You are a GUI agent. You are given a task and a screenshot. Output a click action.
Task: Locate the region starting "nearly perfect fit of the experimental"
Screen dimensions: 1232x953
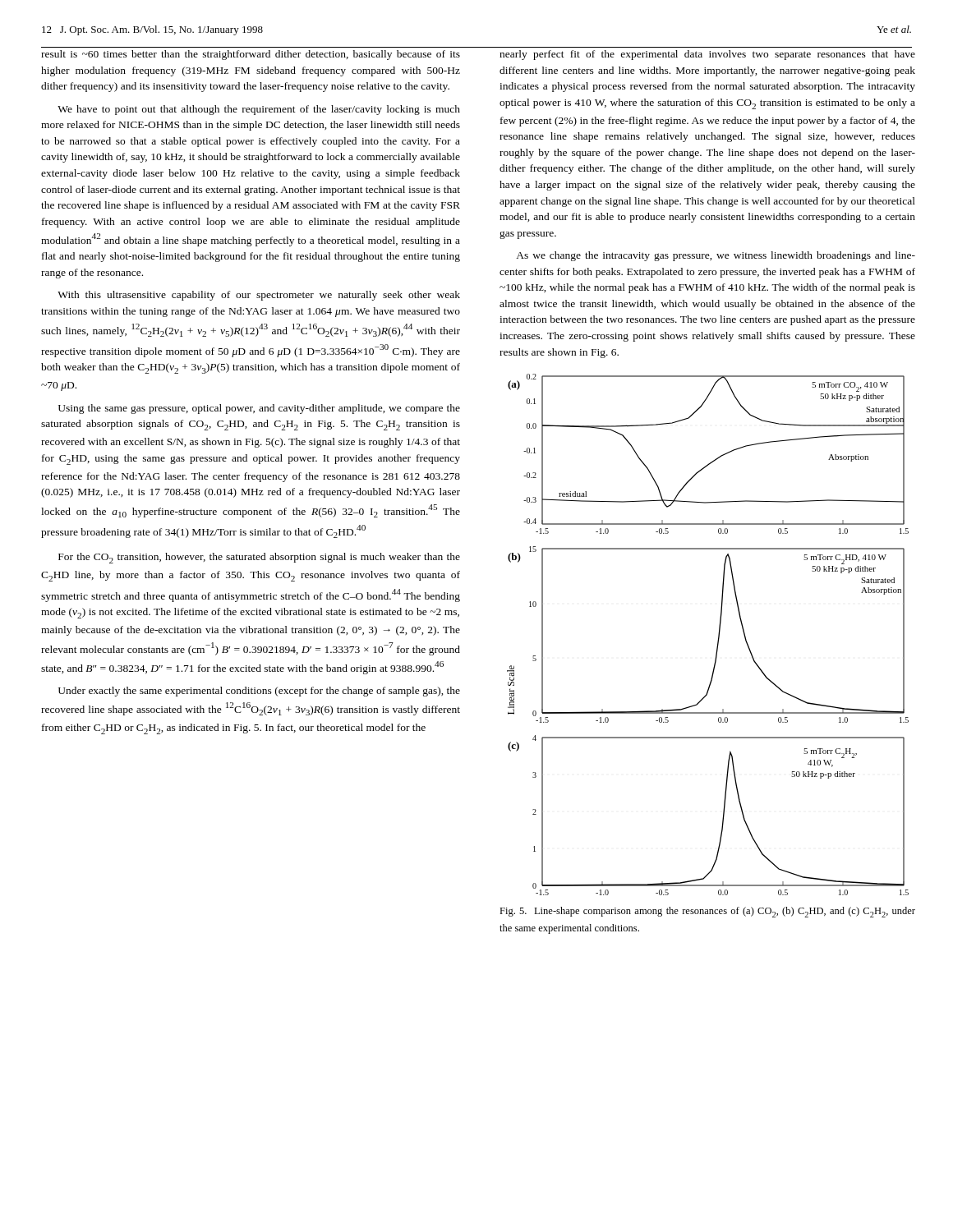tap(707, 143)
